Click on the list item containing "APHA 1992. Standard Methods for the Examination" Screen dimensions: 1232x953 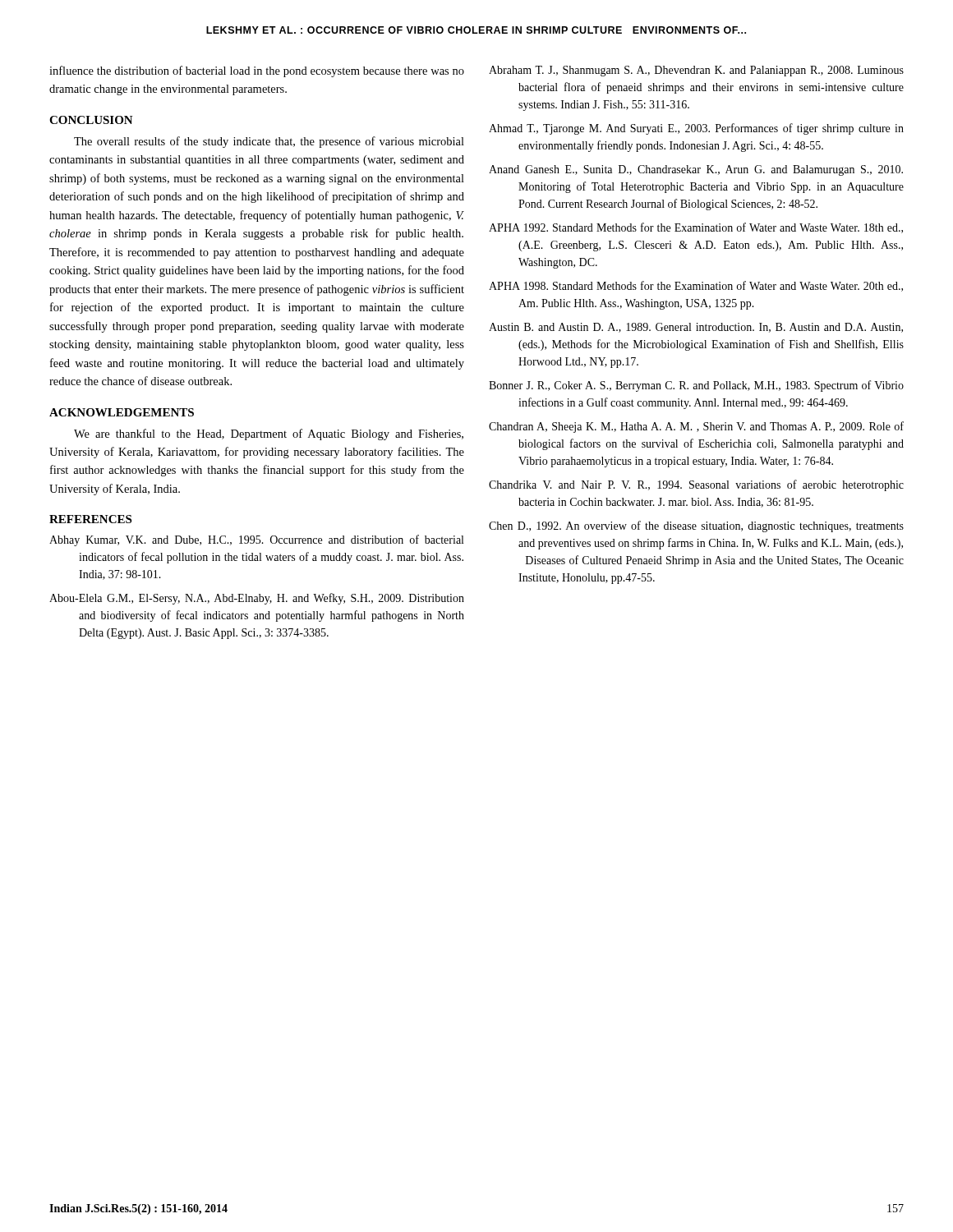[x=696, y=245]
